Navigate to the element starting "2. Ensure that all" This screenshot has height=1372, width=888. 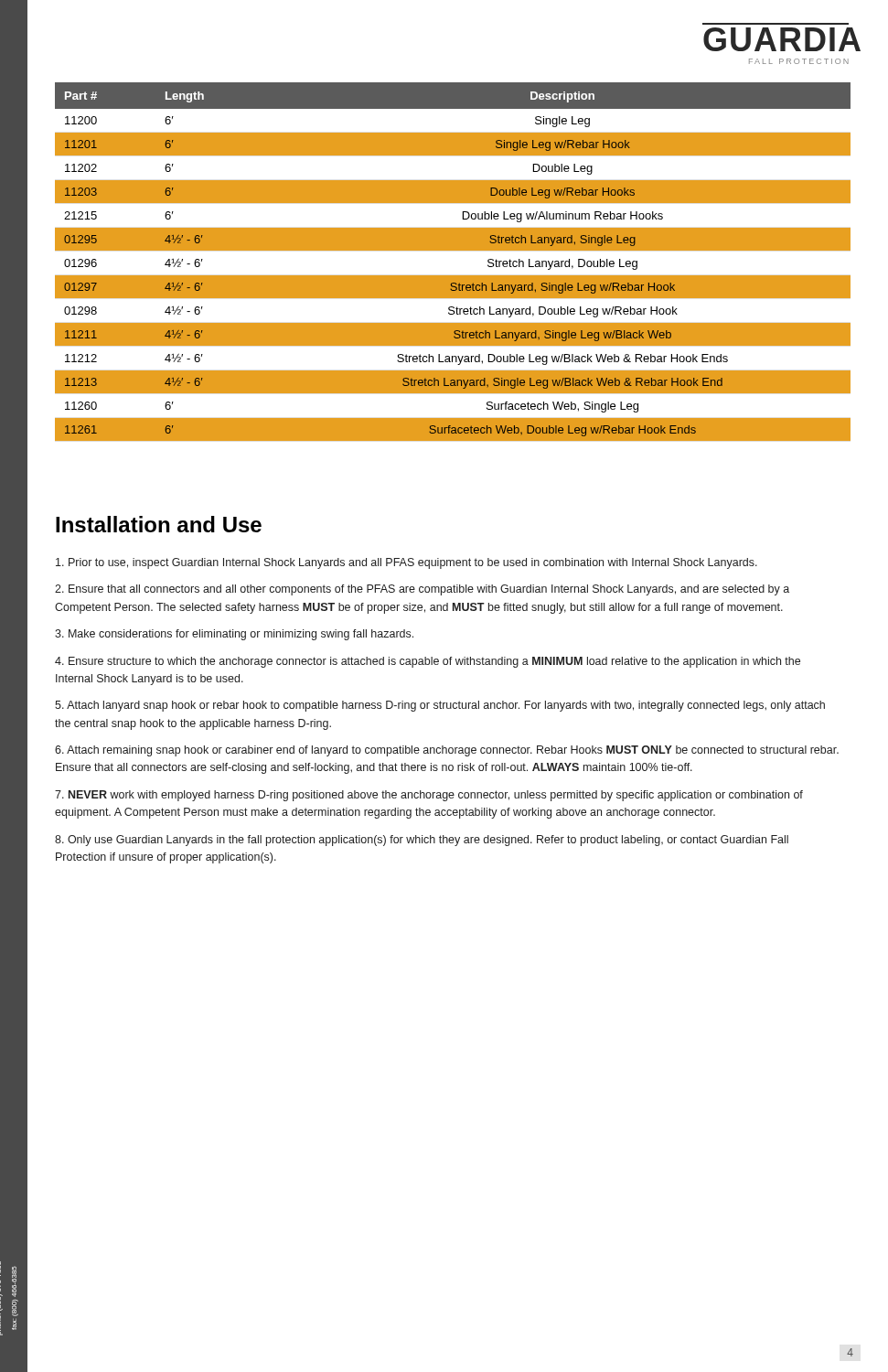tap(422, 598)
